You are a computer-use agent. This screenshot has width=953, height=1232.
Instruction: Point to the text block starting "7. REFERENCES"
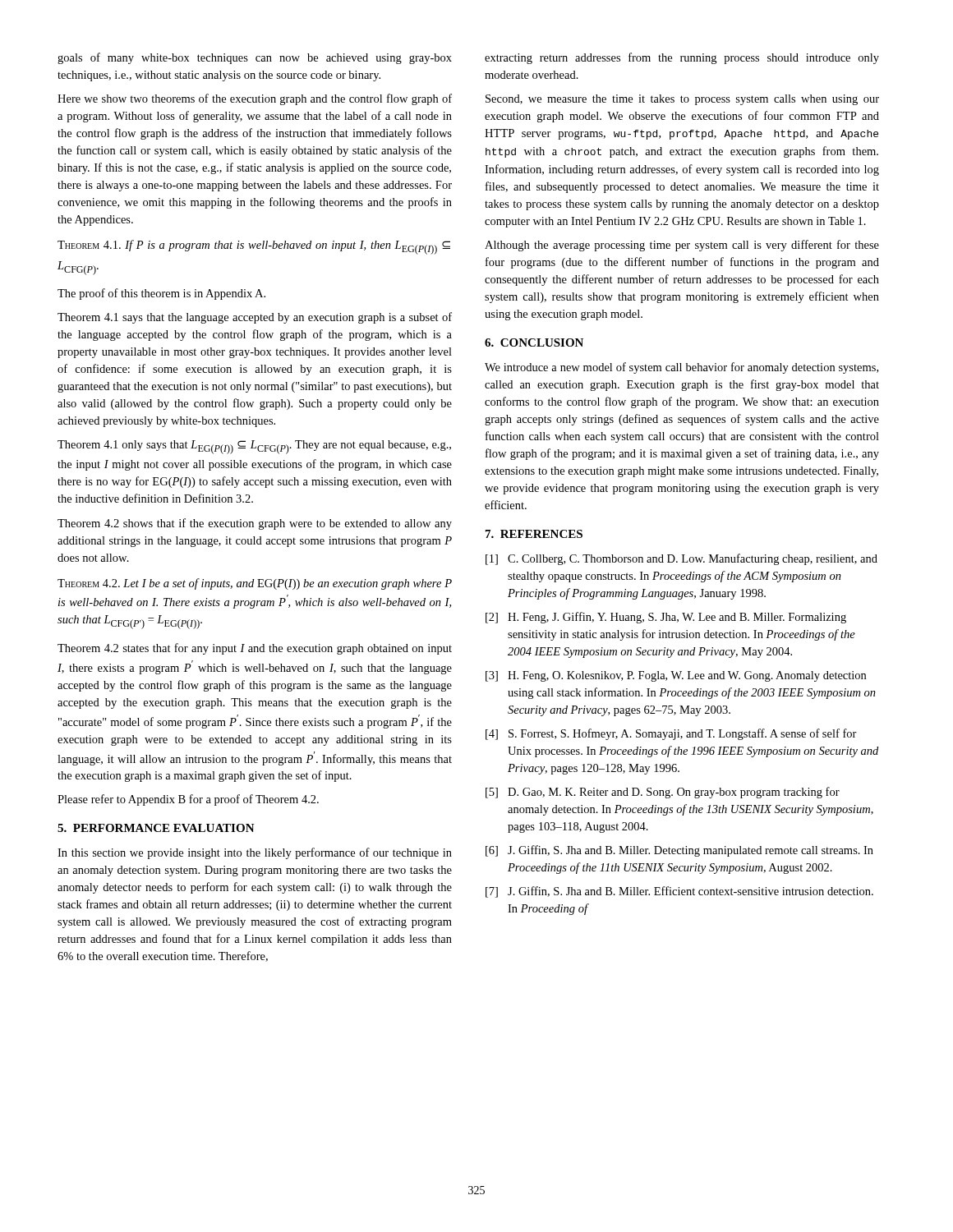click(x=534, y=534)
